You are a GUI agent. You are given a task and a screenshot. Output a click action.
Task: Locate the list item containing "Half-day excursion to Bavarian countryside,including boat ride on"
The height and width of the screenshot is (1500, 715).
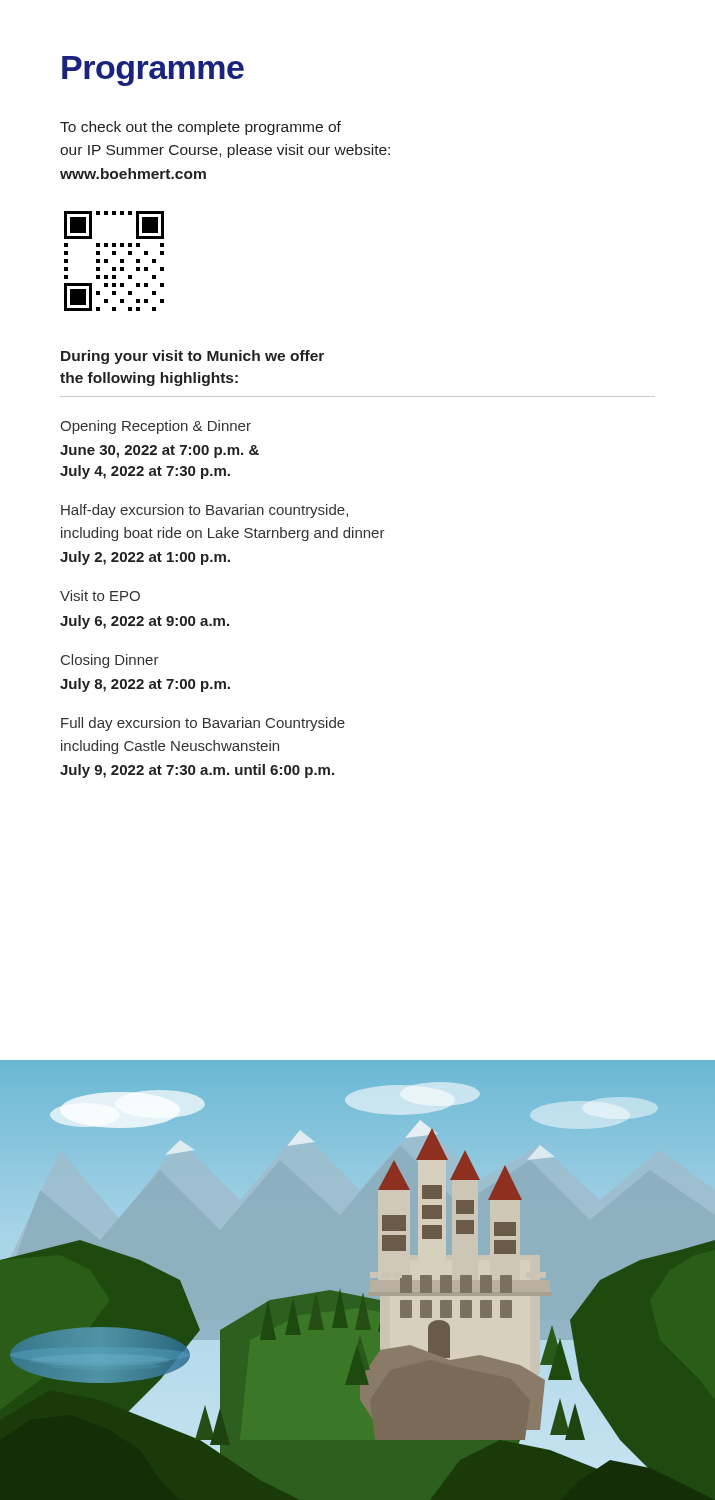click(x=358, y=533)
